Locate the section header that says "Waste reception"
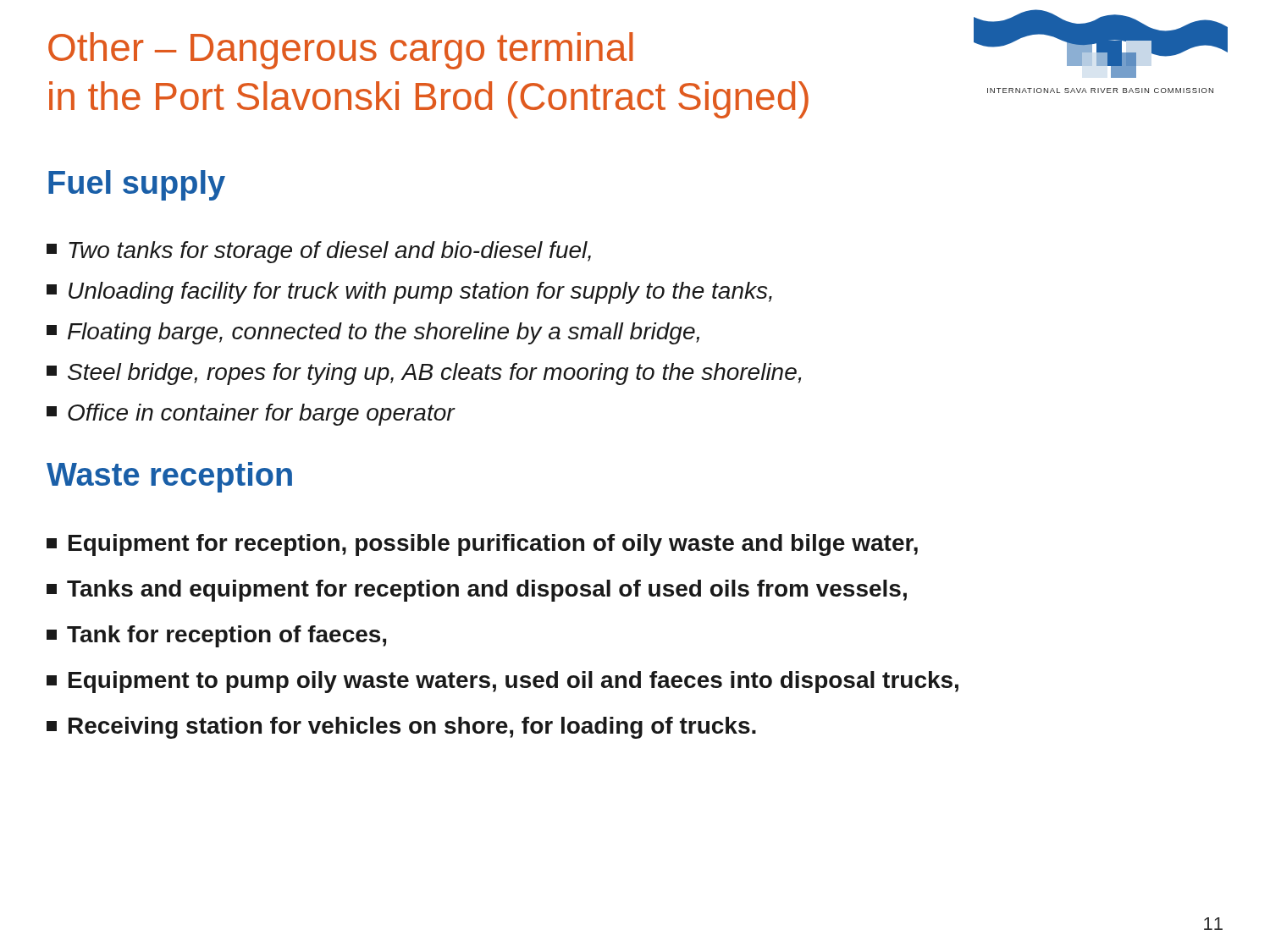The height and width of the screenshot is (952, 1270). tap(170, 475)
